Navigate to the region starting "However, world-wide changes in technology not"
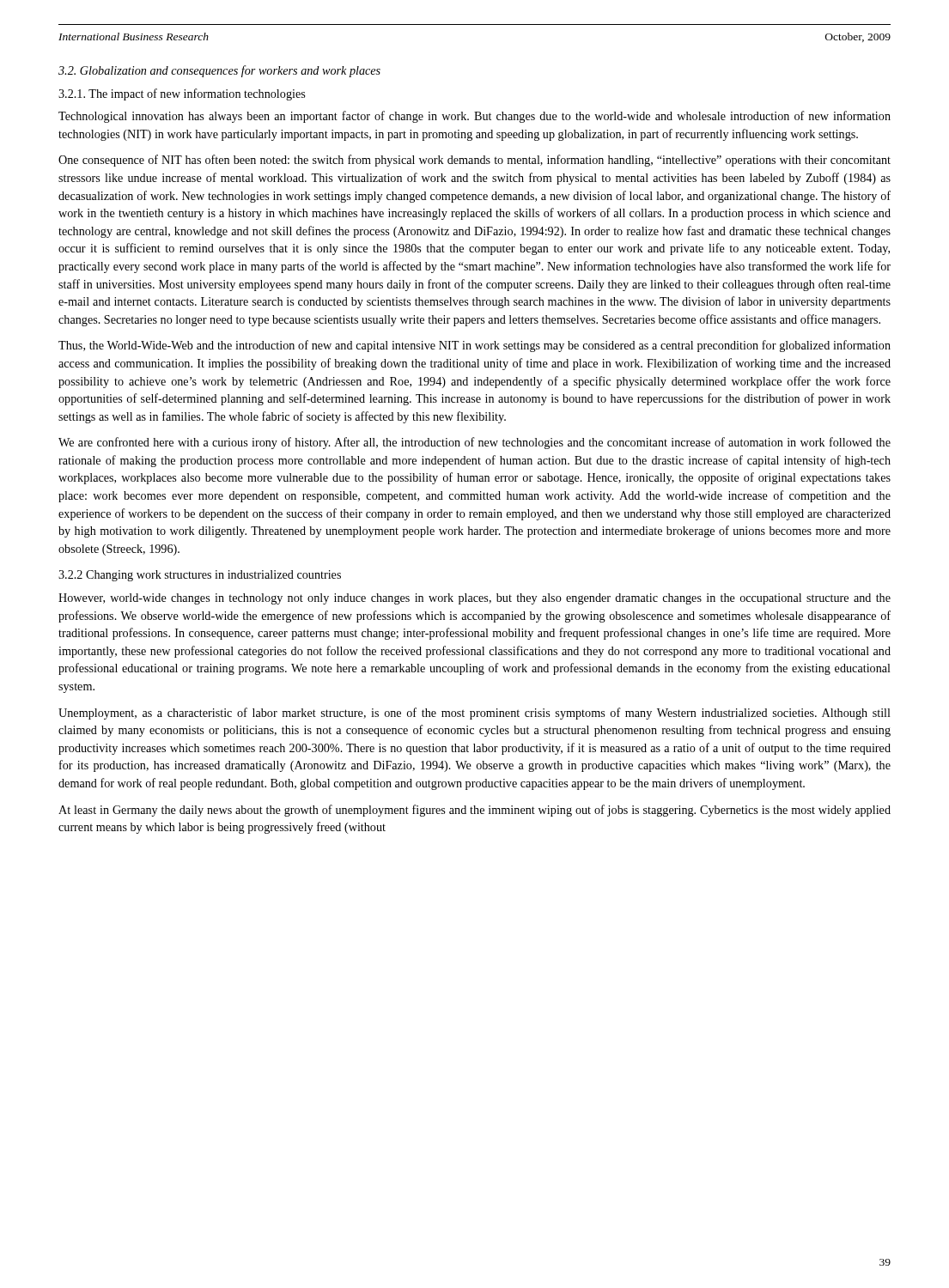The image size is (949, 1288). [474, 642]
